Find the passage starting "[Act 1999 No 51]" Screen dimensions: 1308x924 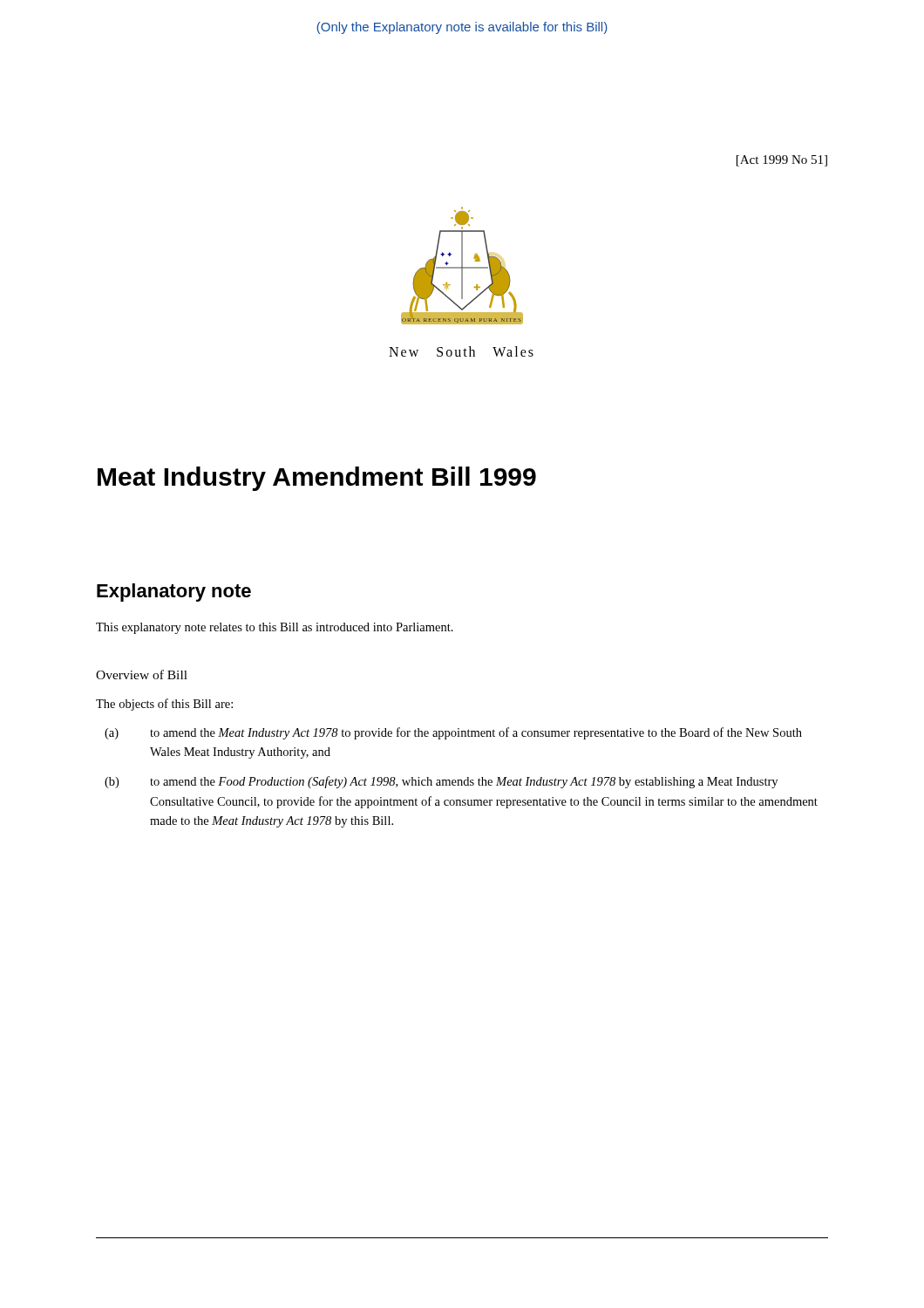click(782, 160)
